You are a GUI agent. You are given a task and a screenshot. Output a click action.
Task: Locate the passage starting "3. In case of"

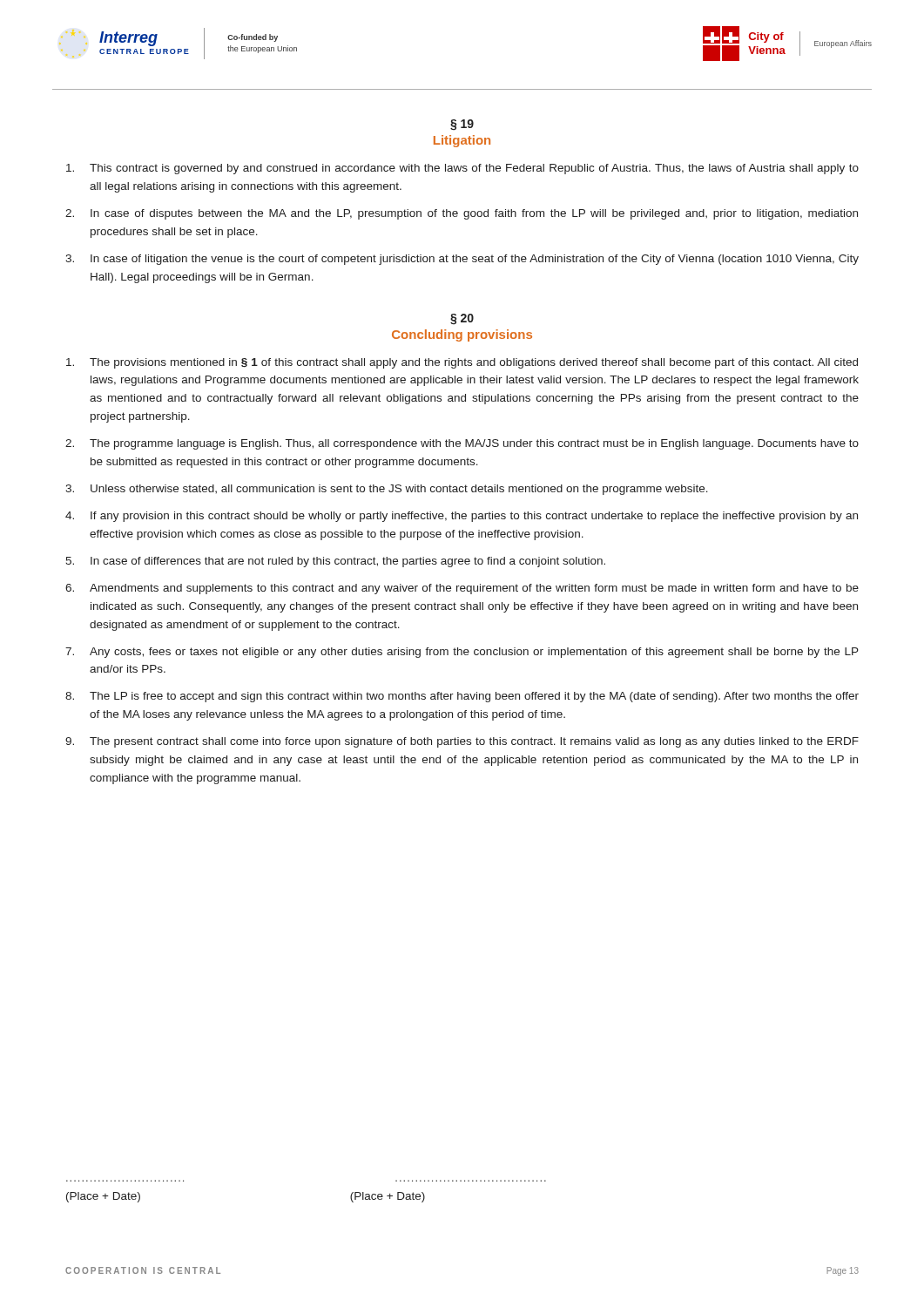coord(462,268)
